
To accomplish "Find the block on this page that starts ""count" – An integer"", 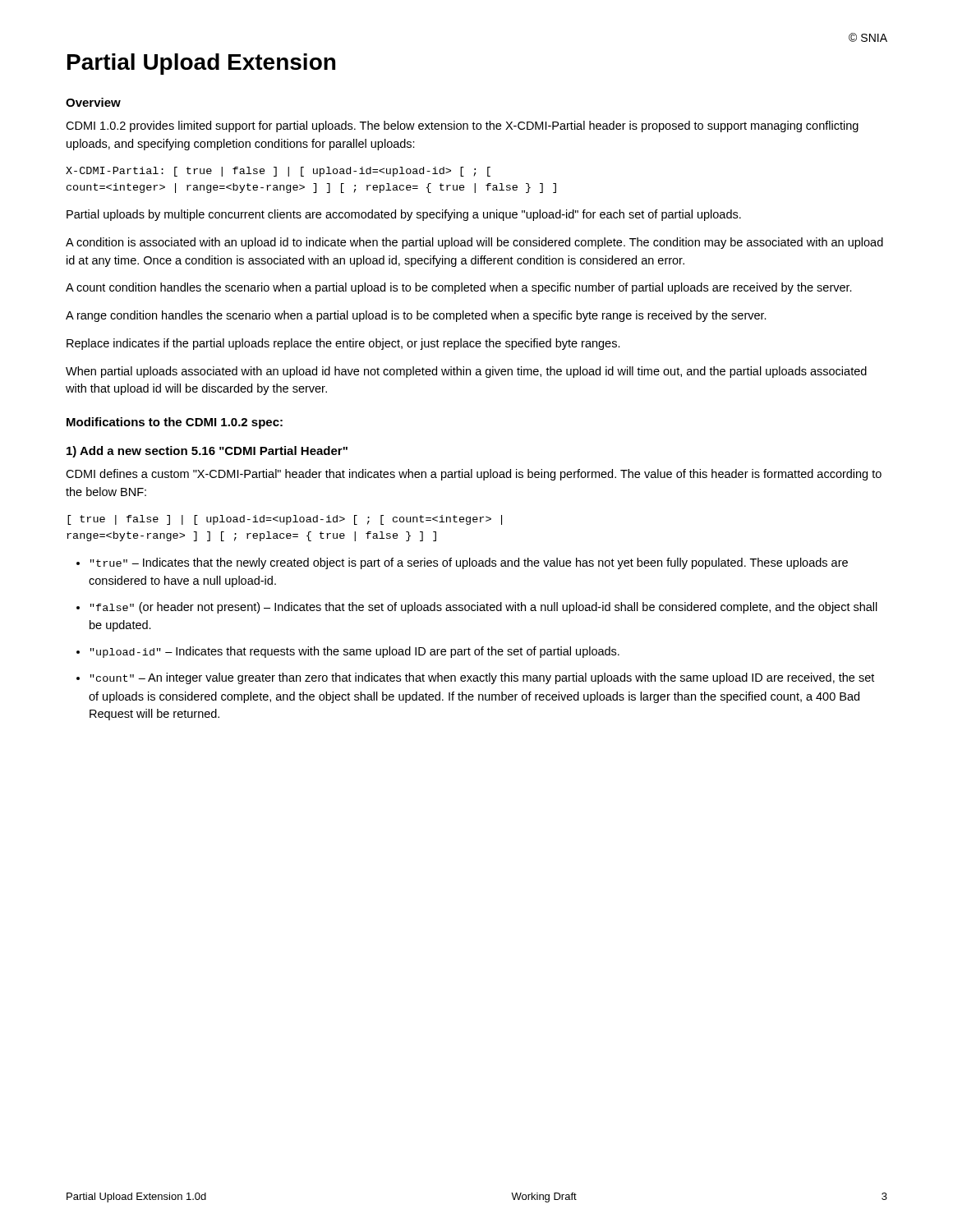I will [482, 696].
